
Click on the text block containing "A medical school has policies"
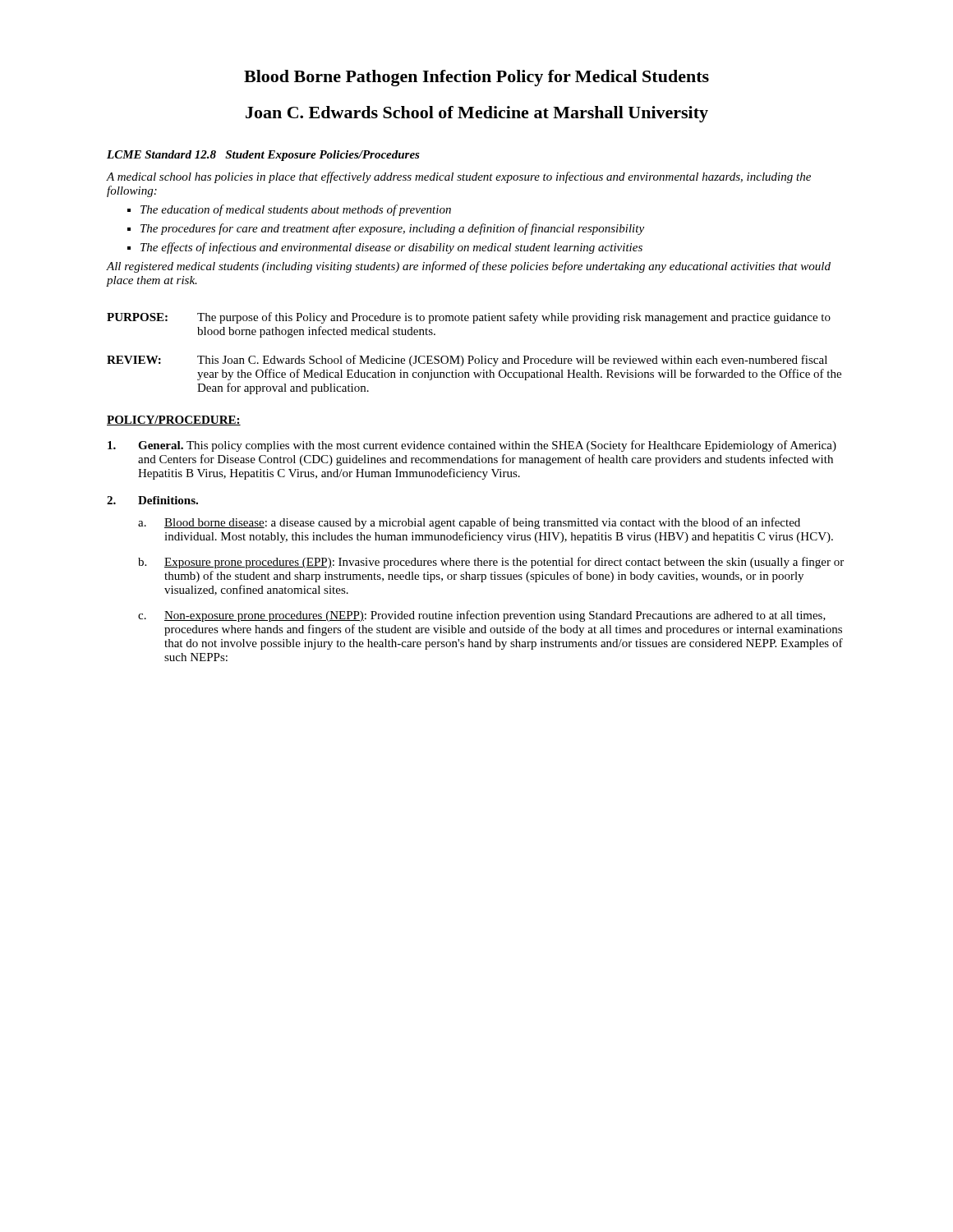point(459,184)
